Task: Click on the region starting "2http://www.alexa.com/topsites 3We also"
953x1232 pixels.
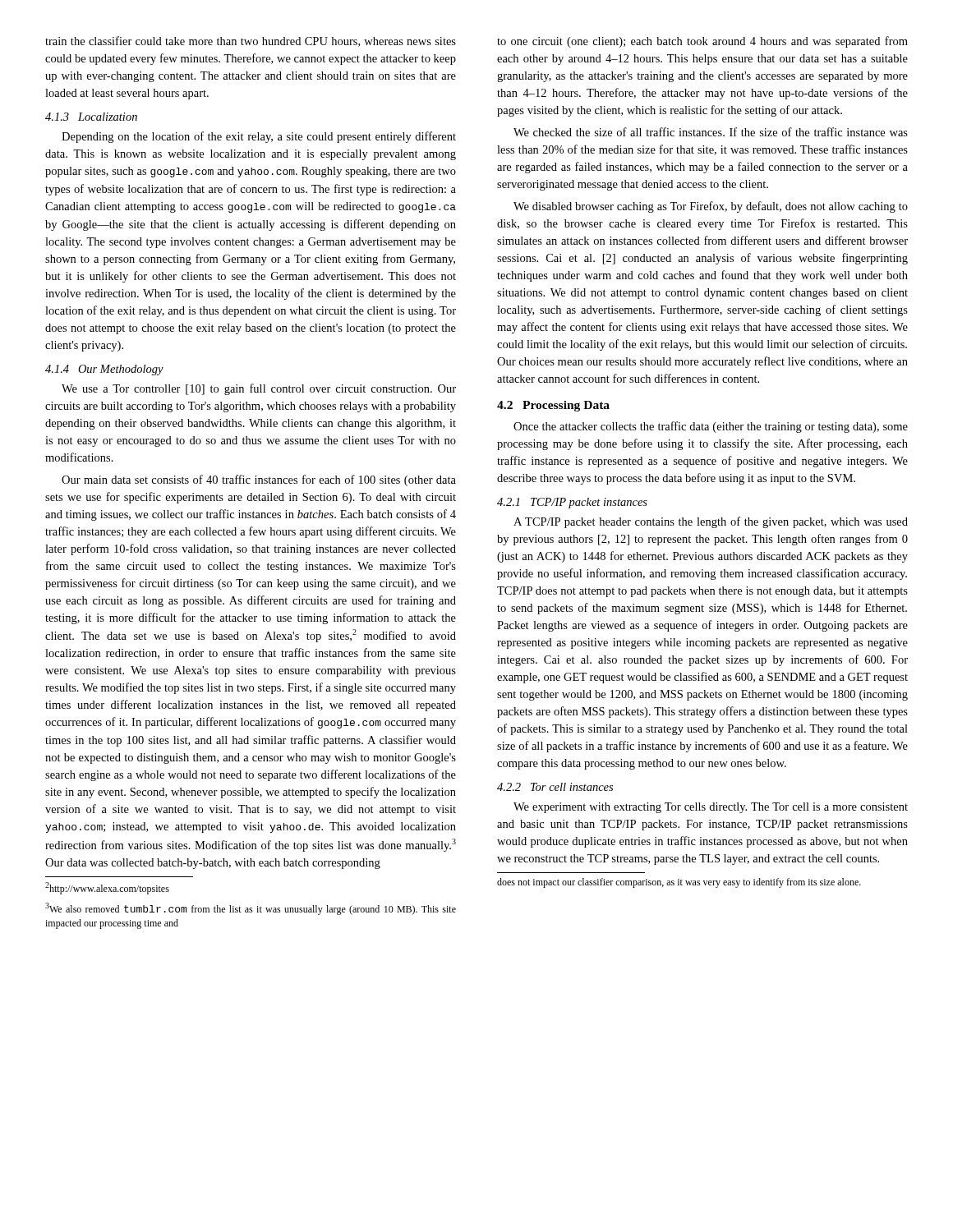Action: 251,905
